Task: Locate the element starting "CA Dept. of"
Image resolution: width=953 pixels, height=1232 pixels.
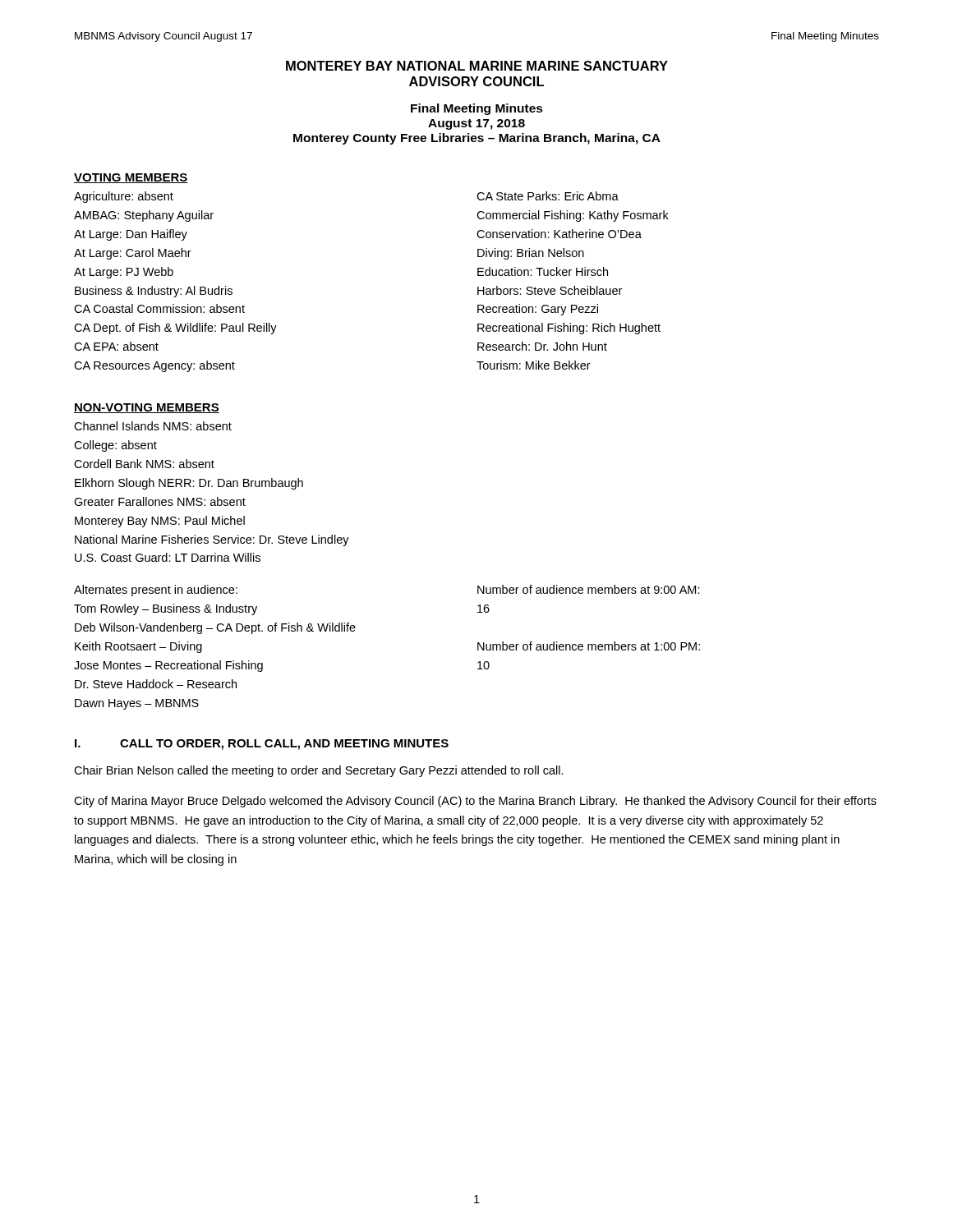Action: coord(175,328)
